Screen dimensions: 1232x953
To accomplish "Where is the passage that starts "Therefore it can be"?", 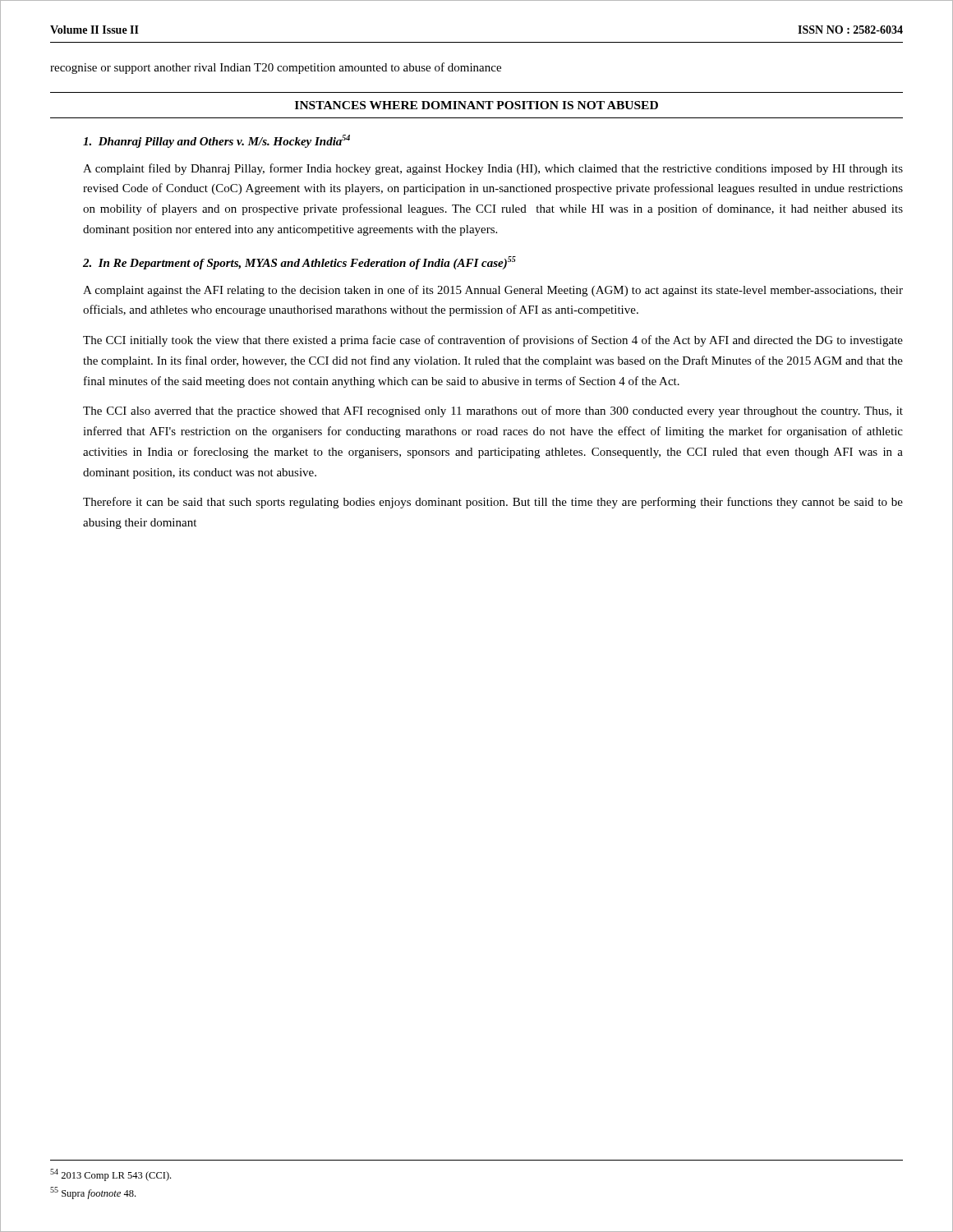I will tap(493, 512).
